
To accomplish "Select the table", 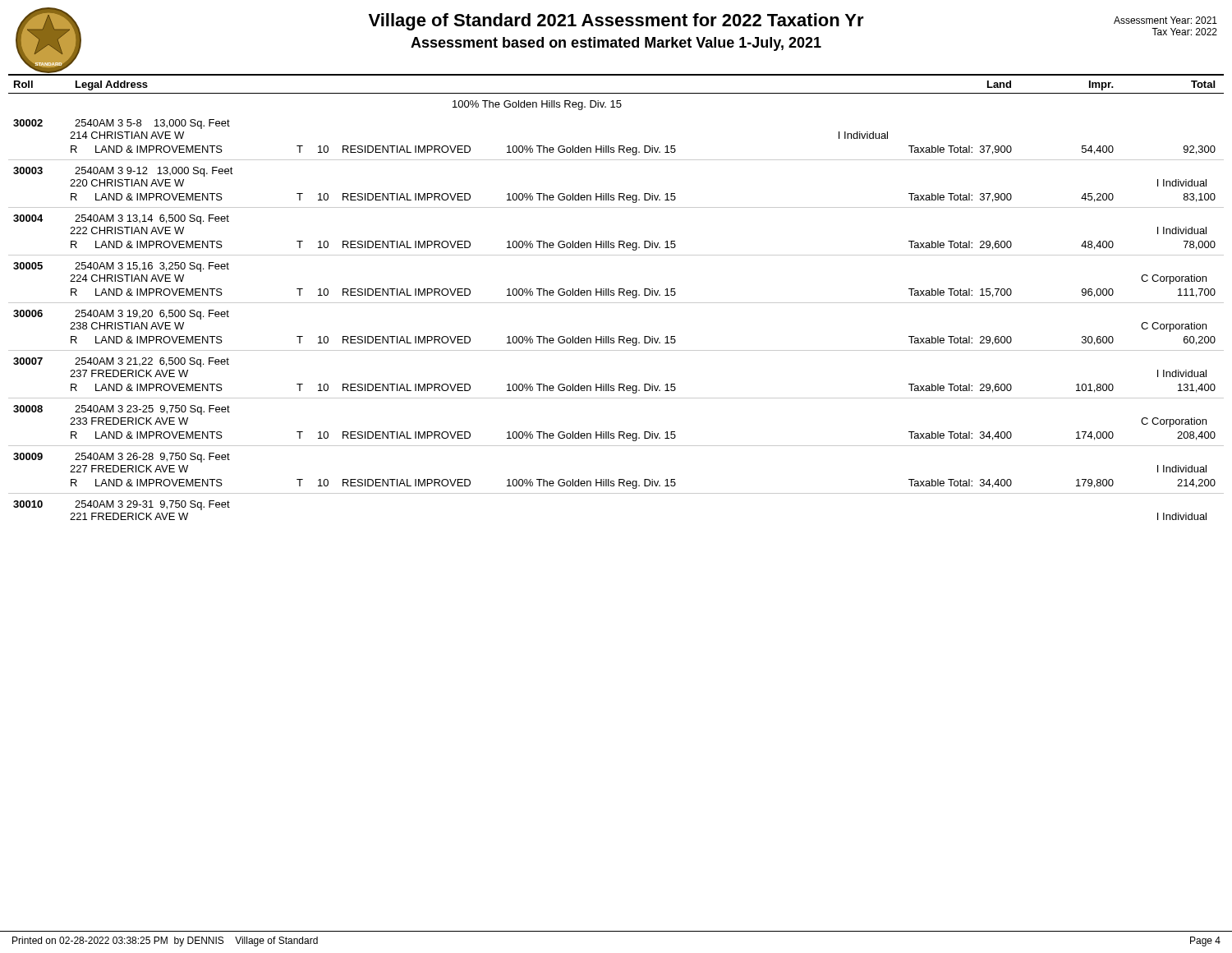I will click(616, 310).
